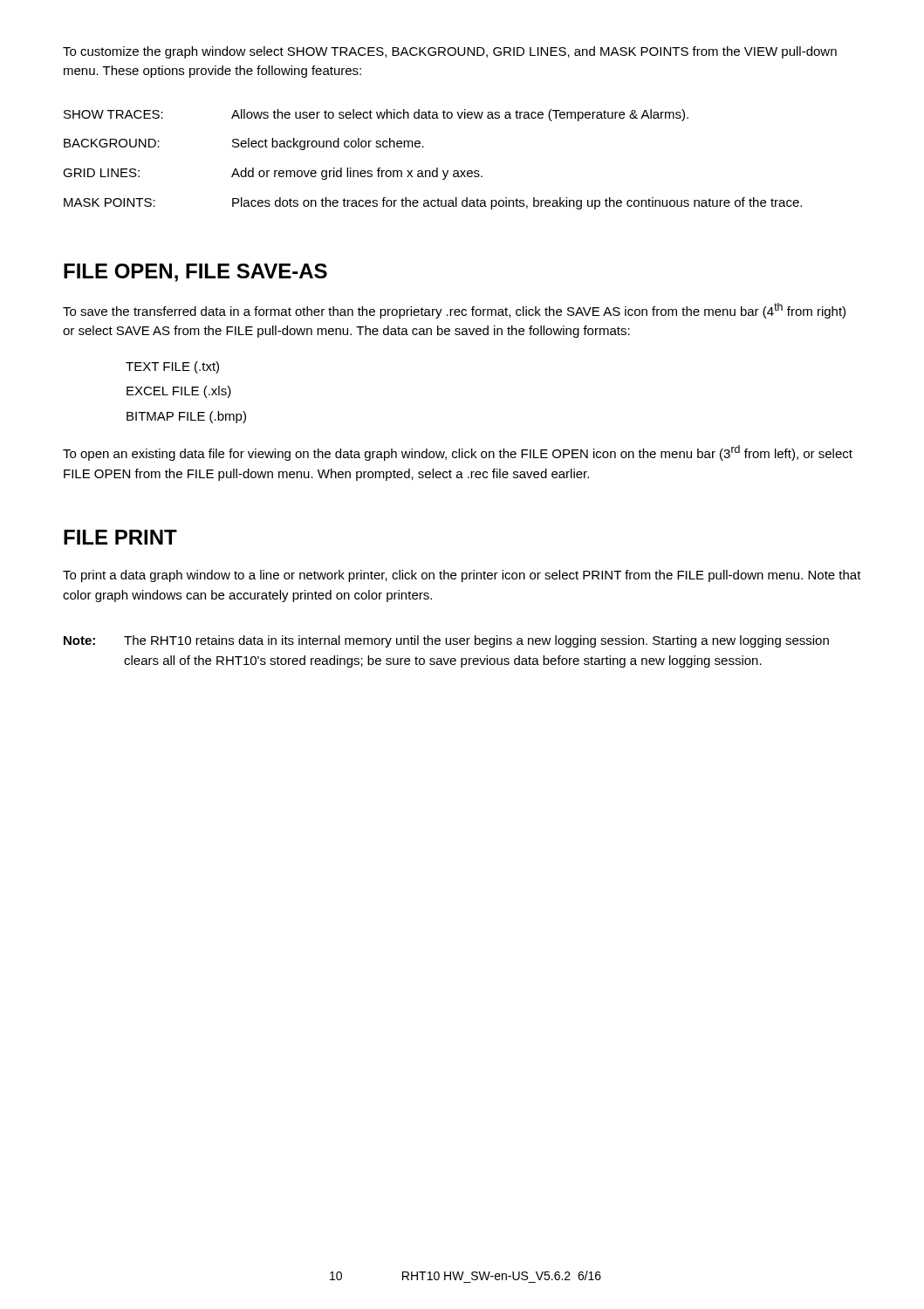The width and height of the screenshot is (924, 1309).
Task: Find the table that mentions "Places dots on the traces"
Action: pos(462,158)
